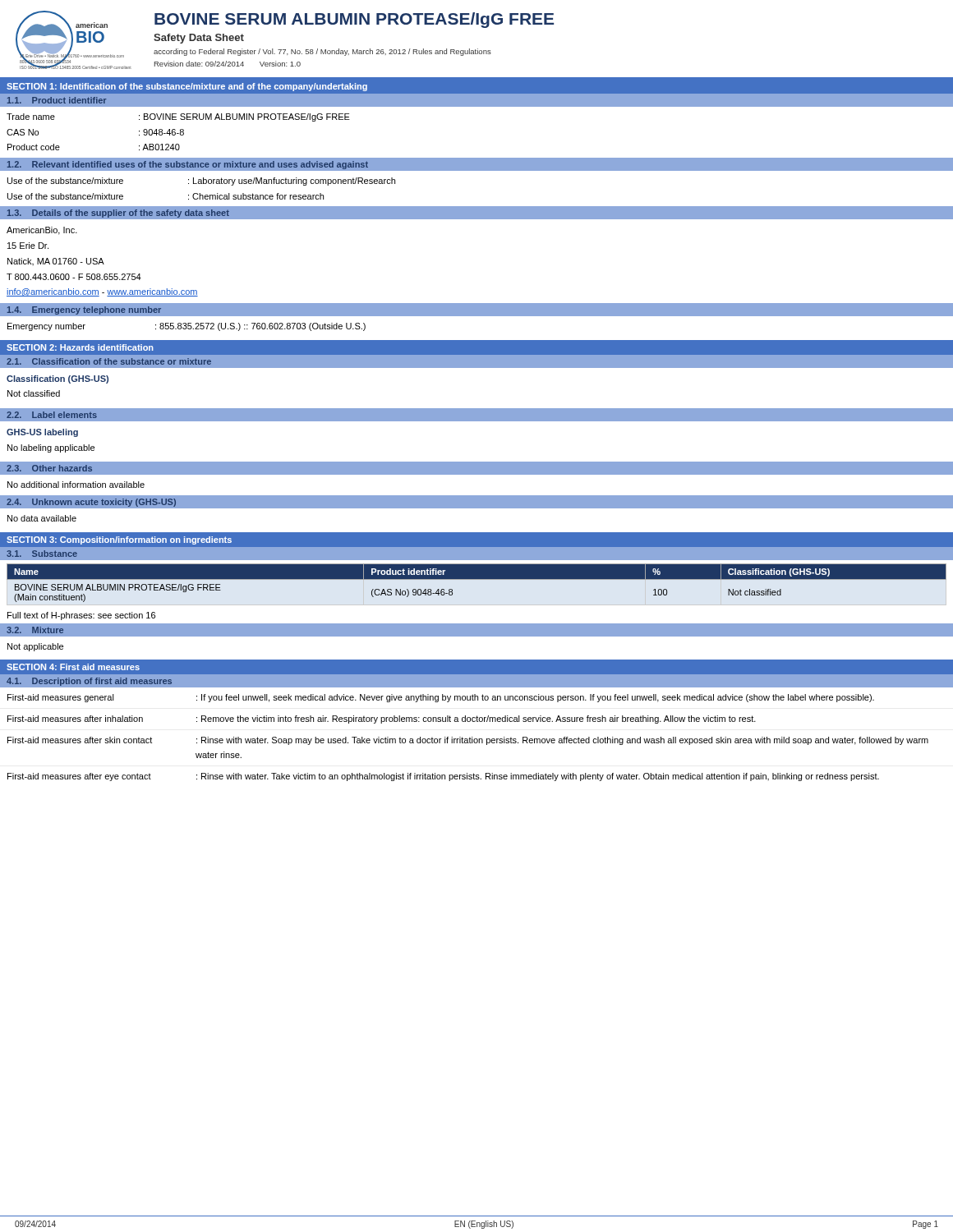Find the block on this page that starts "No additional information"
Screen dimensions: 1232x953
(x=76, y=485)
